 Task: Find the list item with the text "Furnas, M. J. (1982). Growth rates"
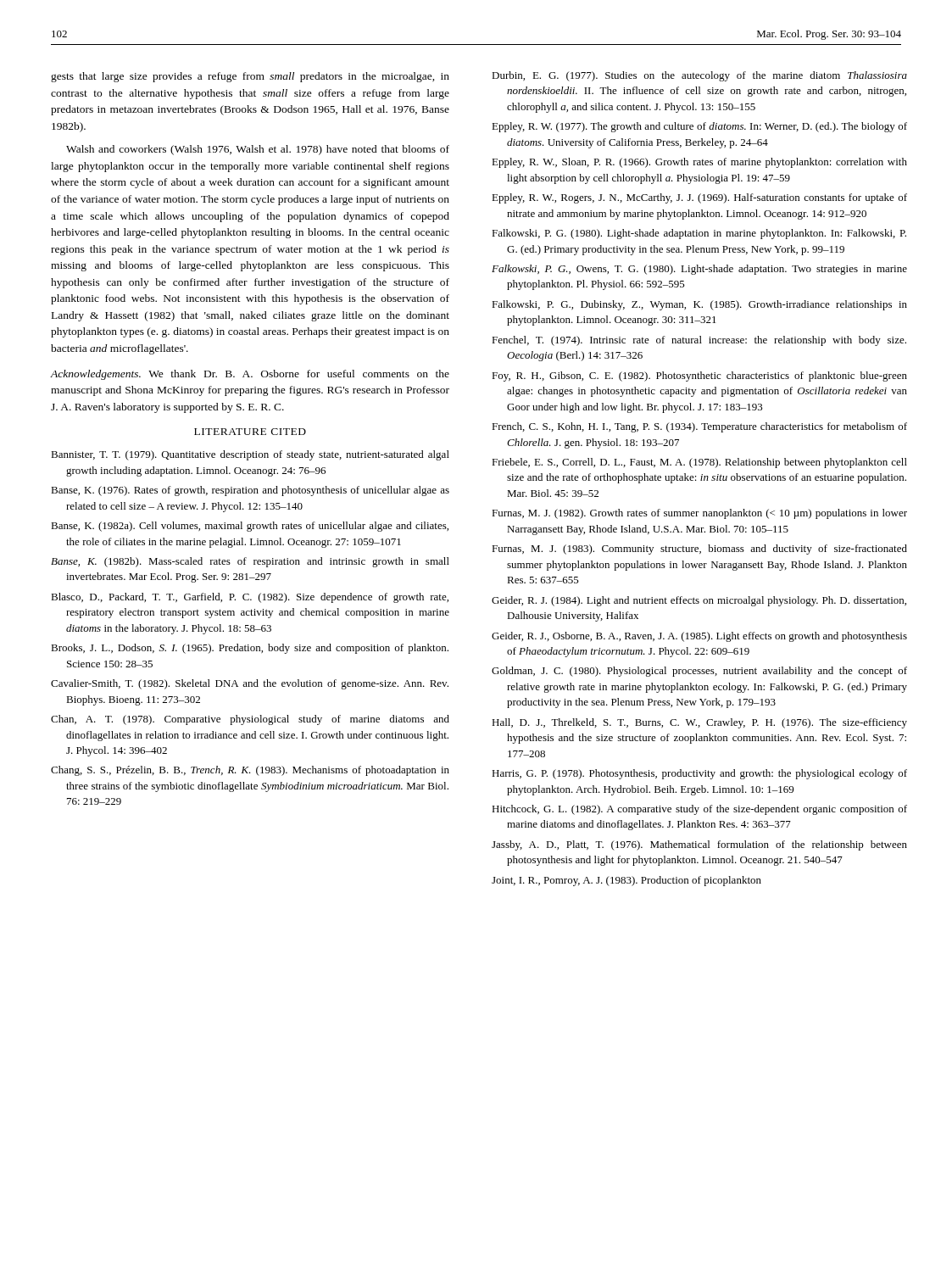pyautogui.click(x=699, y=521)
